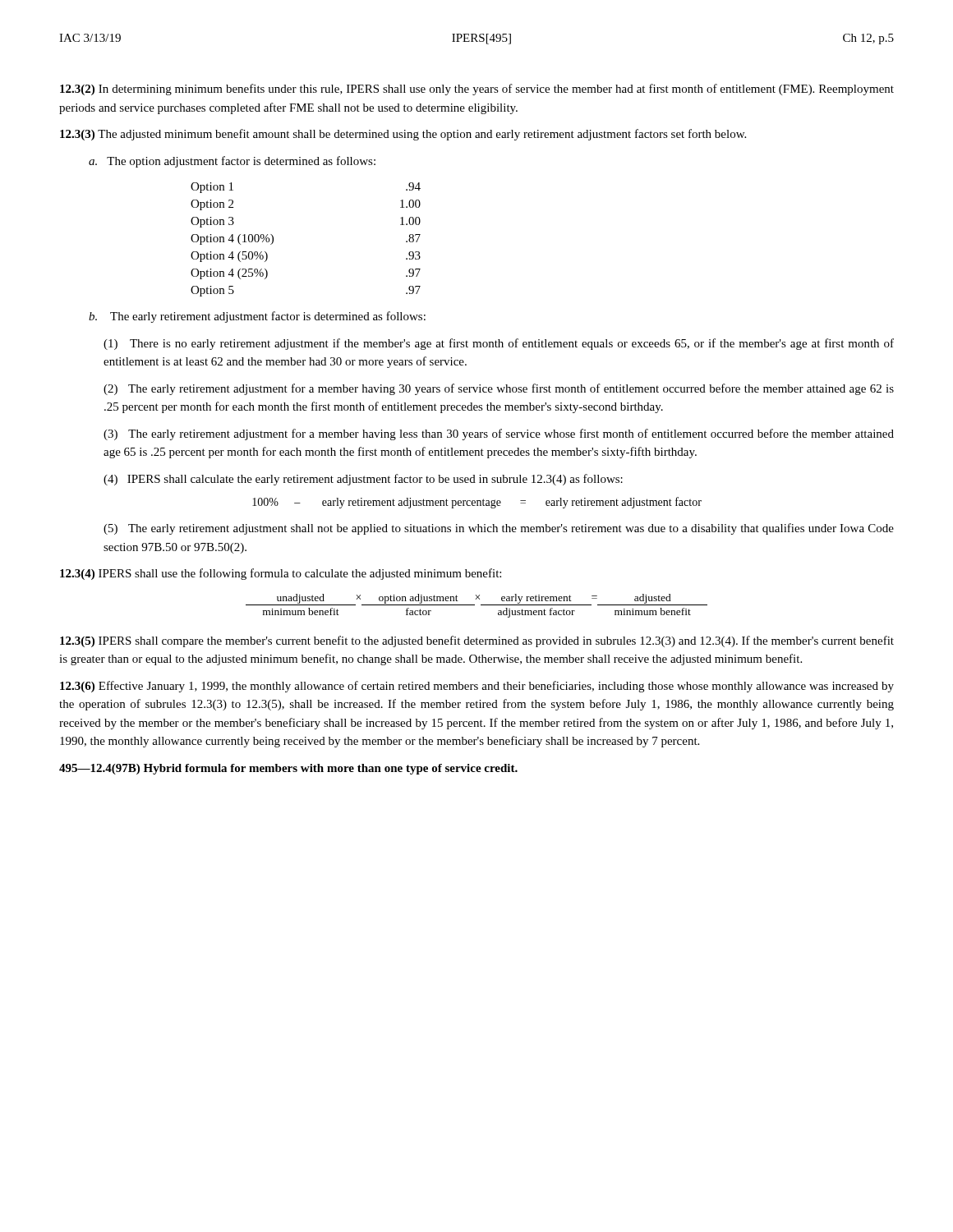Viewport: 953px width, 1232px height.
Task: Find the text block that says "3(4) IPERS shall use"
Action: coord(476,573)
